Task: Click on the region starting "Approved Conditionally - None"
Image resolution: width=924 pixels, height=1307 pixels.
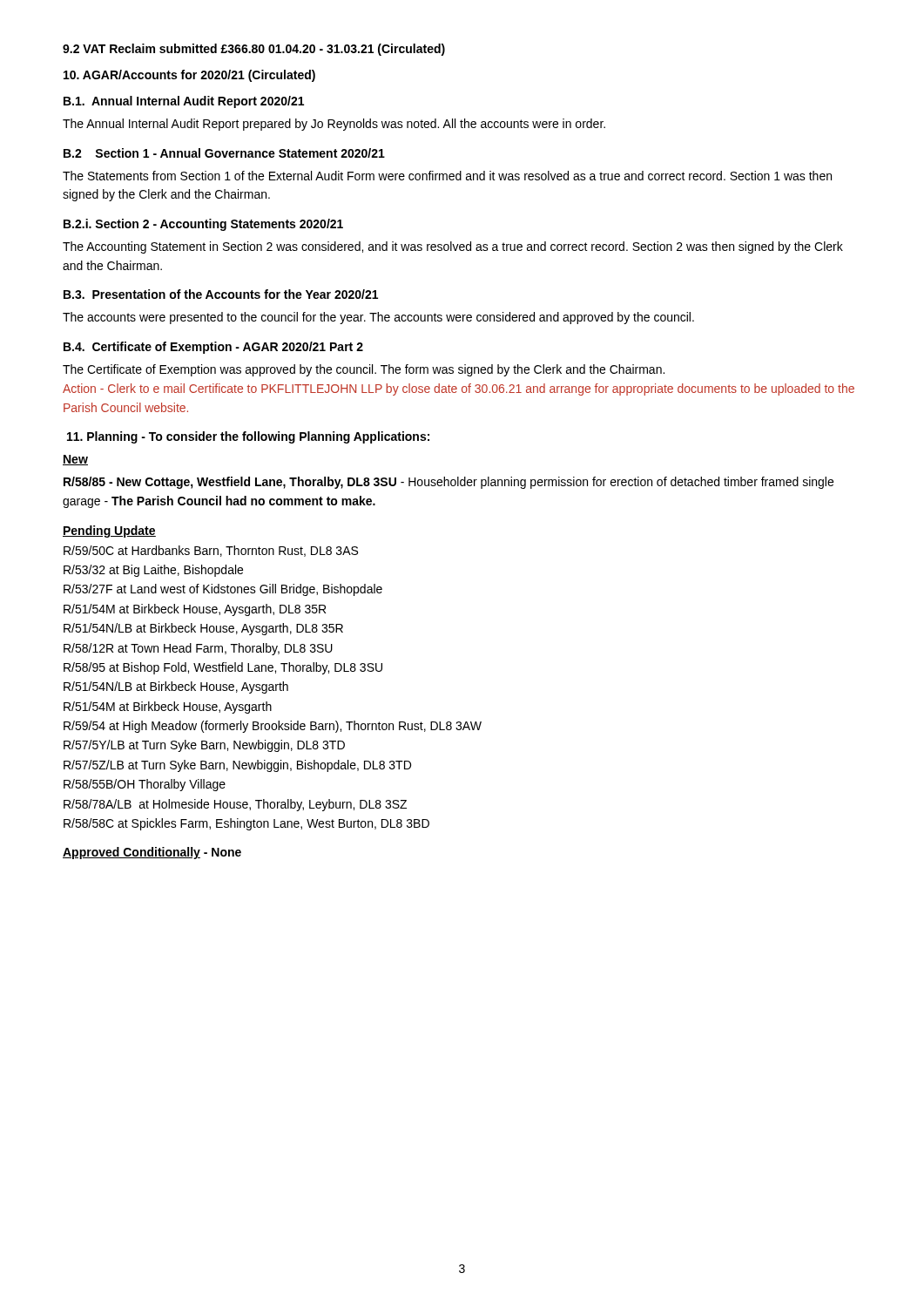Action: pyautogui.click(x=152, y=852)
